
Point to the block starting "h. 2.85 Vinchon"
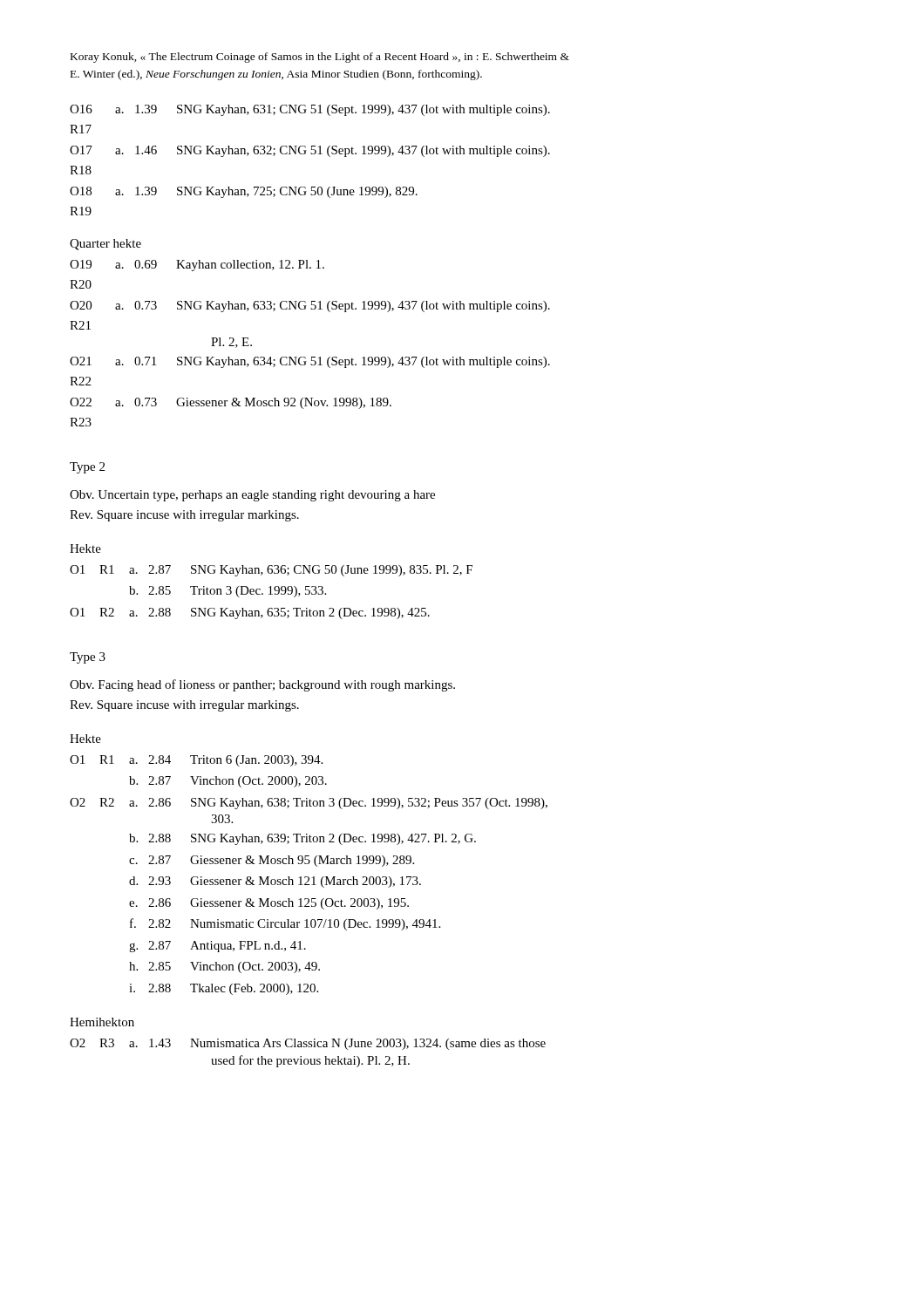point(224,967)
